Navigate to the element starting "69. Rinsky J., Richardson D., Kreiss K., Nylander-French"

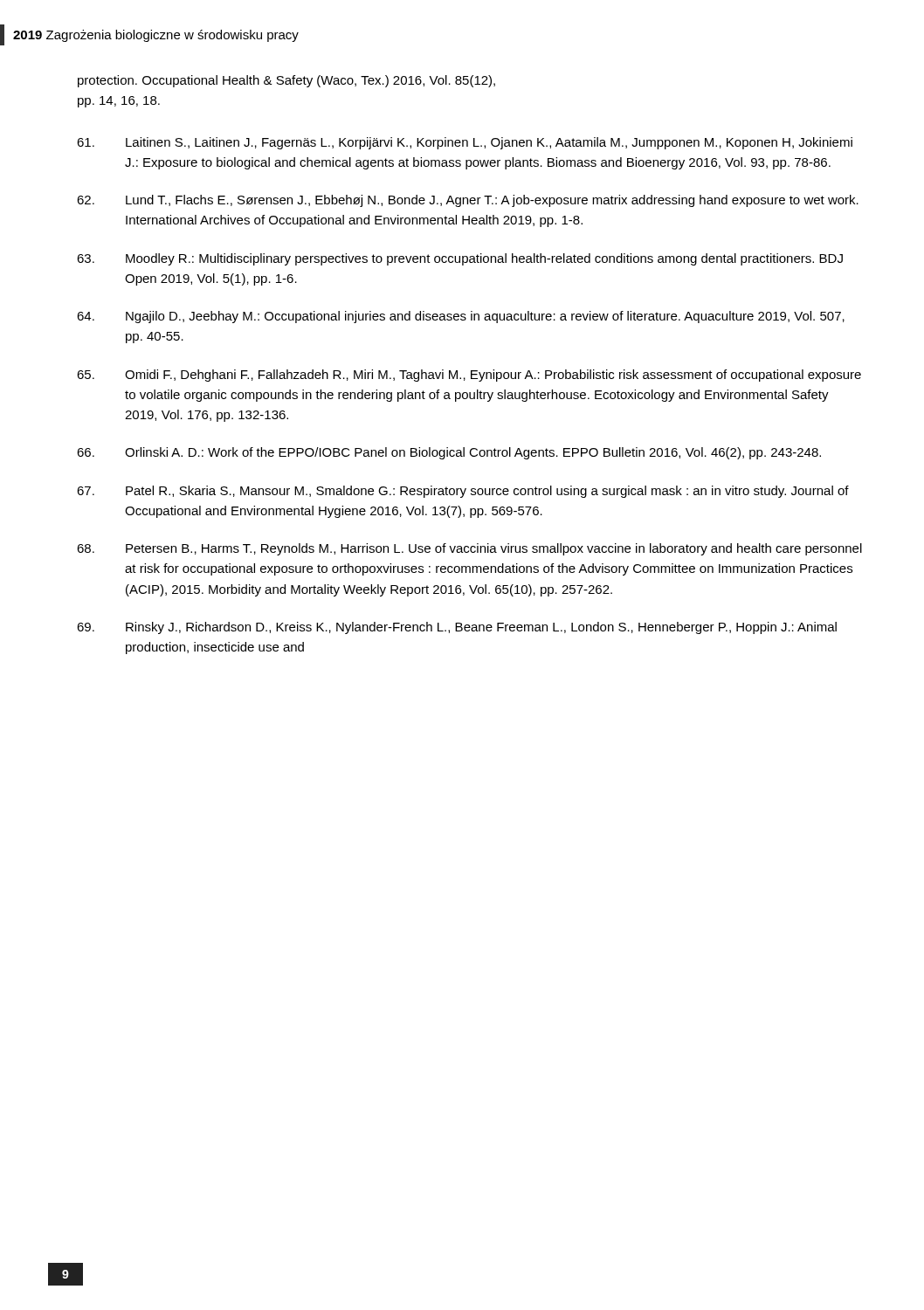click(x=470, y=637)
